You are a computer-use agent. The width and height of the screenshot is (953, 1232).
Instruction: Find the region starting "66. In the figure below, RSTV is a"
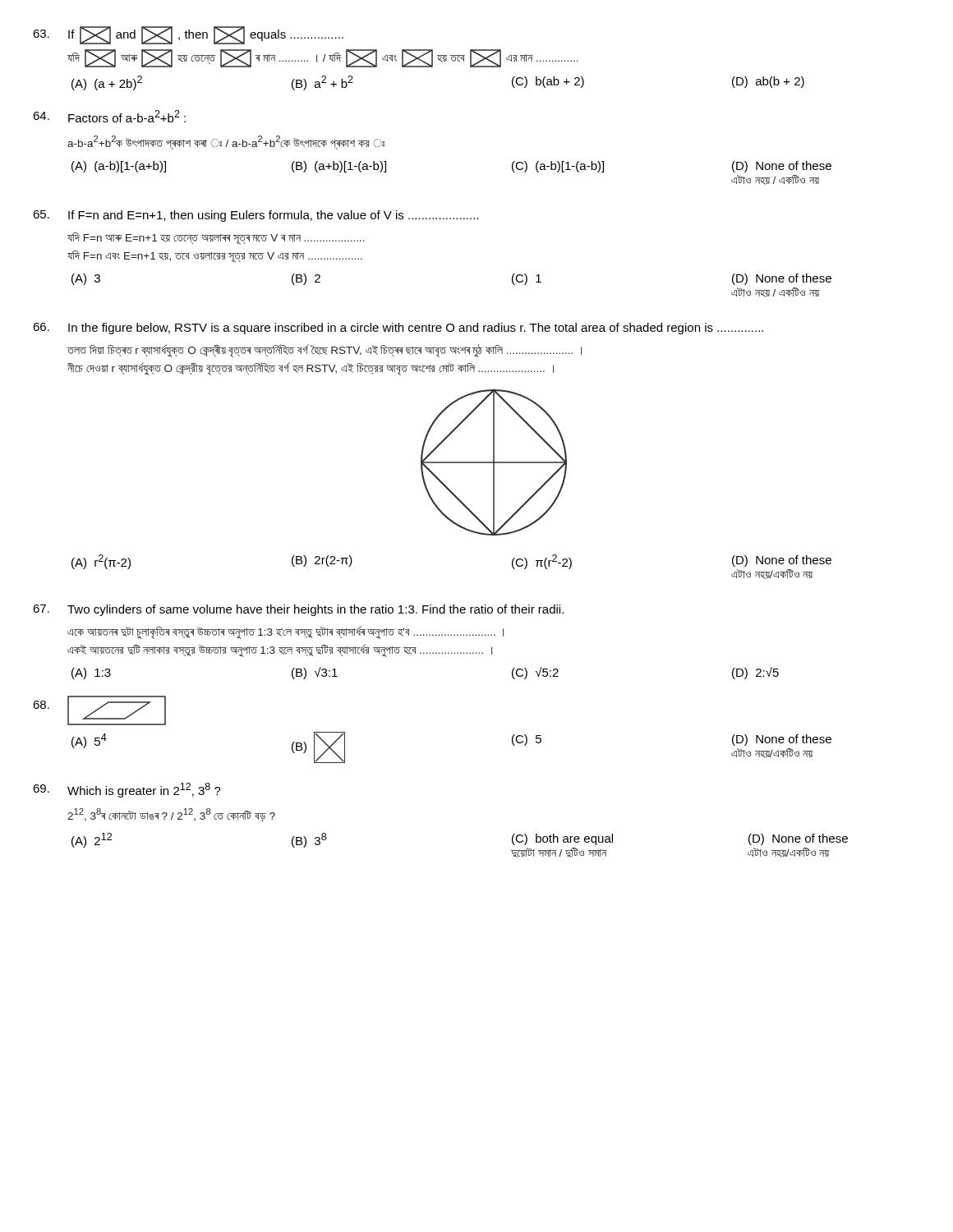[x=476, y=348]
